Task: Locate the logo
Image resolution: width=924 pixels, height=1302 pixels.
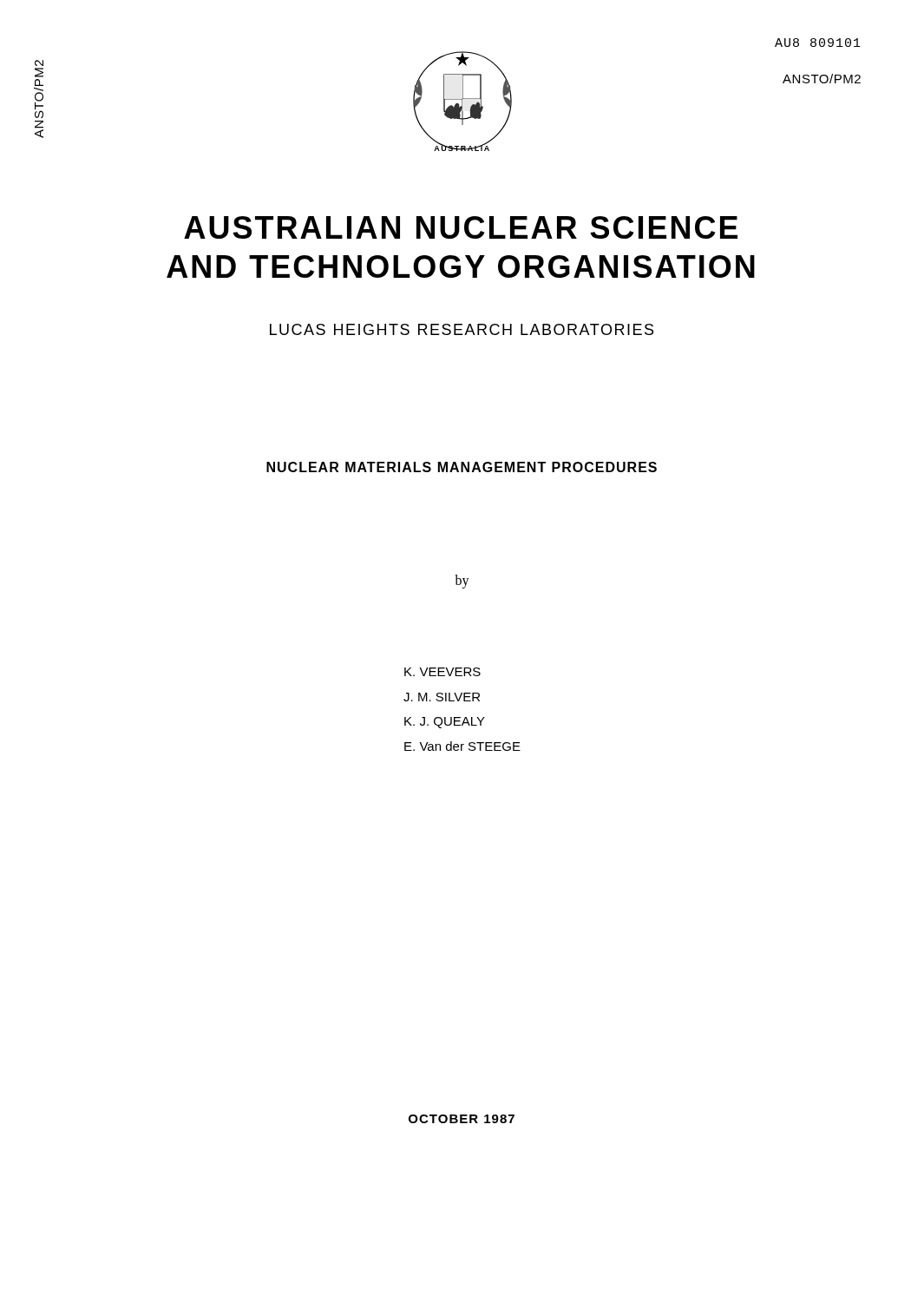Action: click(x=462, y=107)
